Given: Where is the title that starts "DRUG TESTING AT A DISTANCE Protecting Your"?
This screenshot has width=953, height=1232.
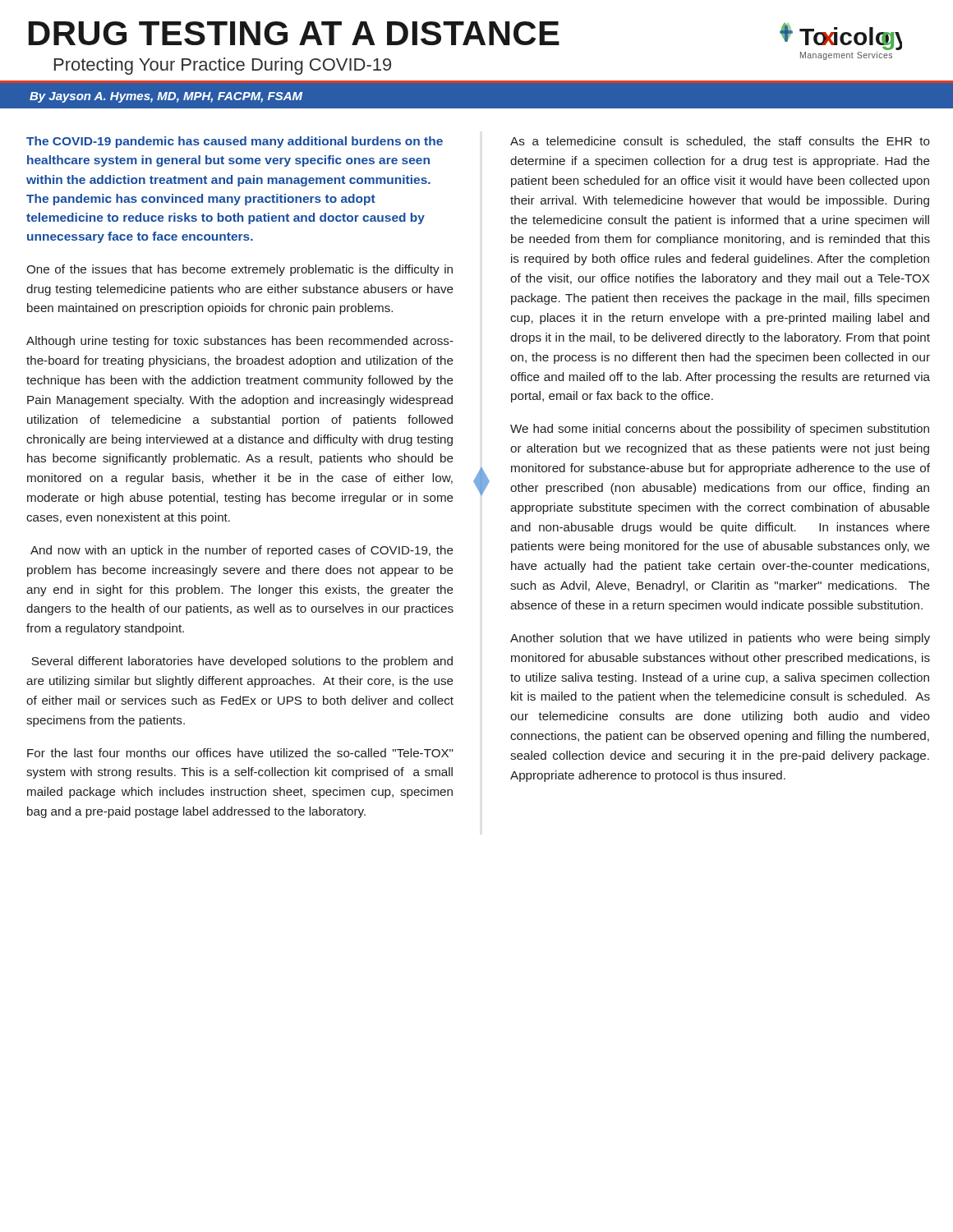Looking at the screenshot, I should tap(476, 42).
